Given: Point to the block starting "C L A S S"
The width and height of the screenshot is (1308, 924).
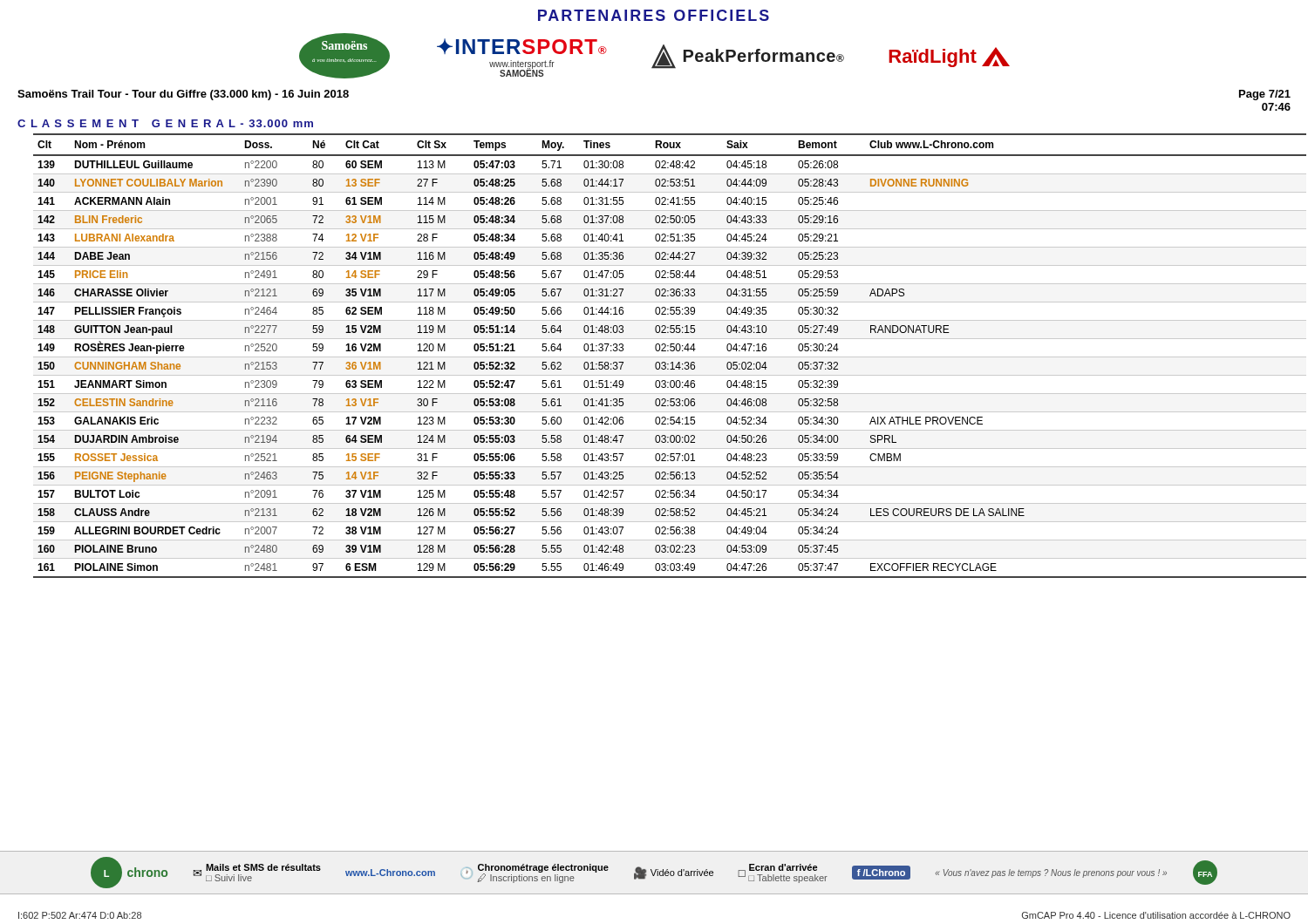Looking at the screenshot, I should point(166,123).
